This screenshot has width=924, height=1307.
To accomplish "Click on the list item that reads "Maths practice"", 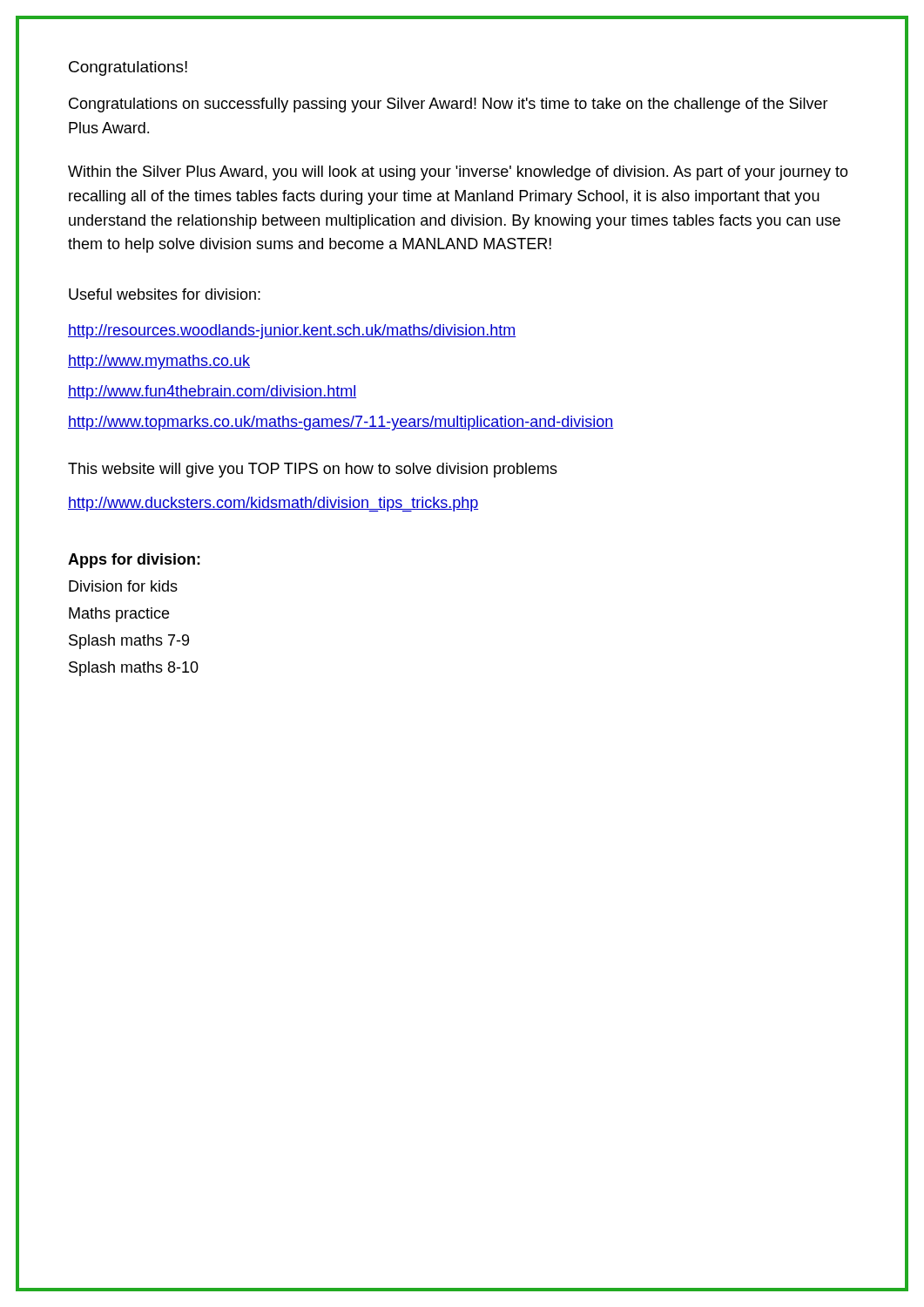I will (119, 615).
